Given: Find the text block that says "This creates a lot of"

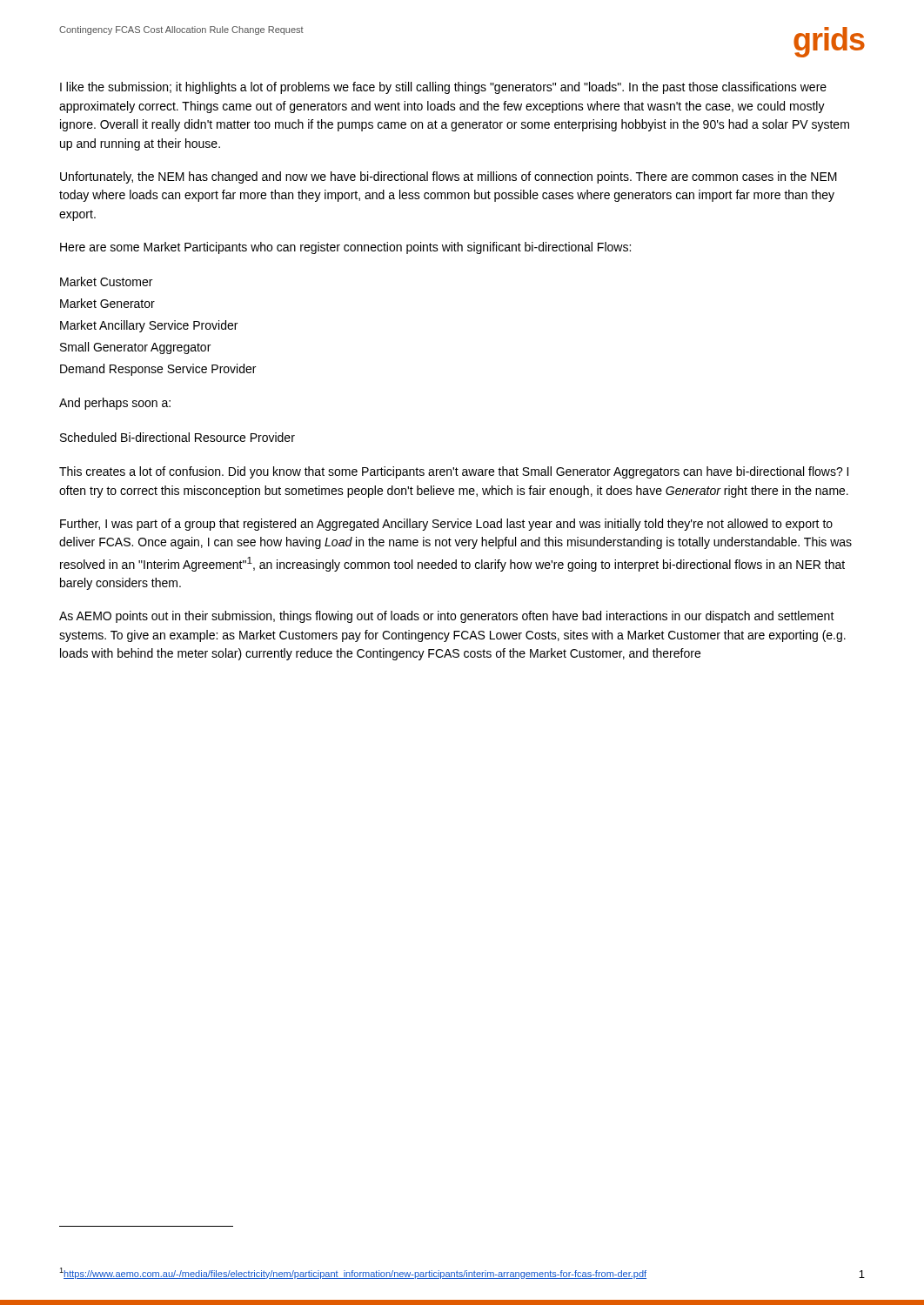Looking at the screenshot, I should [x=454, y=481].
